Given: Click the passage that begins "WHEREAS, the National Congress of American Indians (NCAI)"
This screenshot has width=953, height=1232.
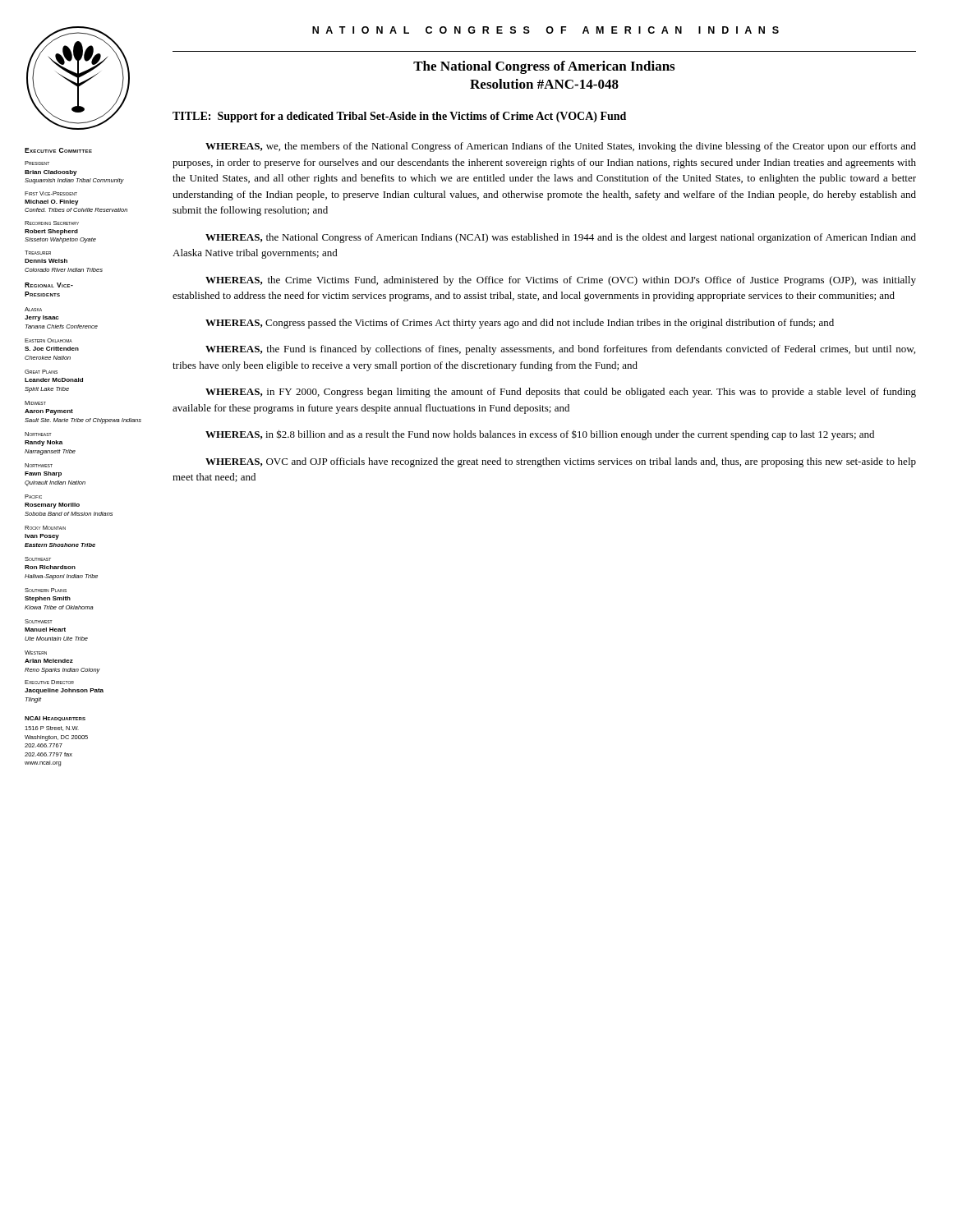Looking at the screenshot, I should (x=544, y=245).
